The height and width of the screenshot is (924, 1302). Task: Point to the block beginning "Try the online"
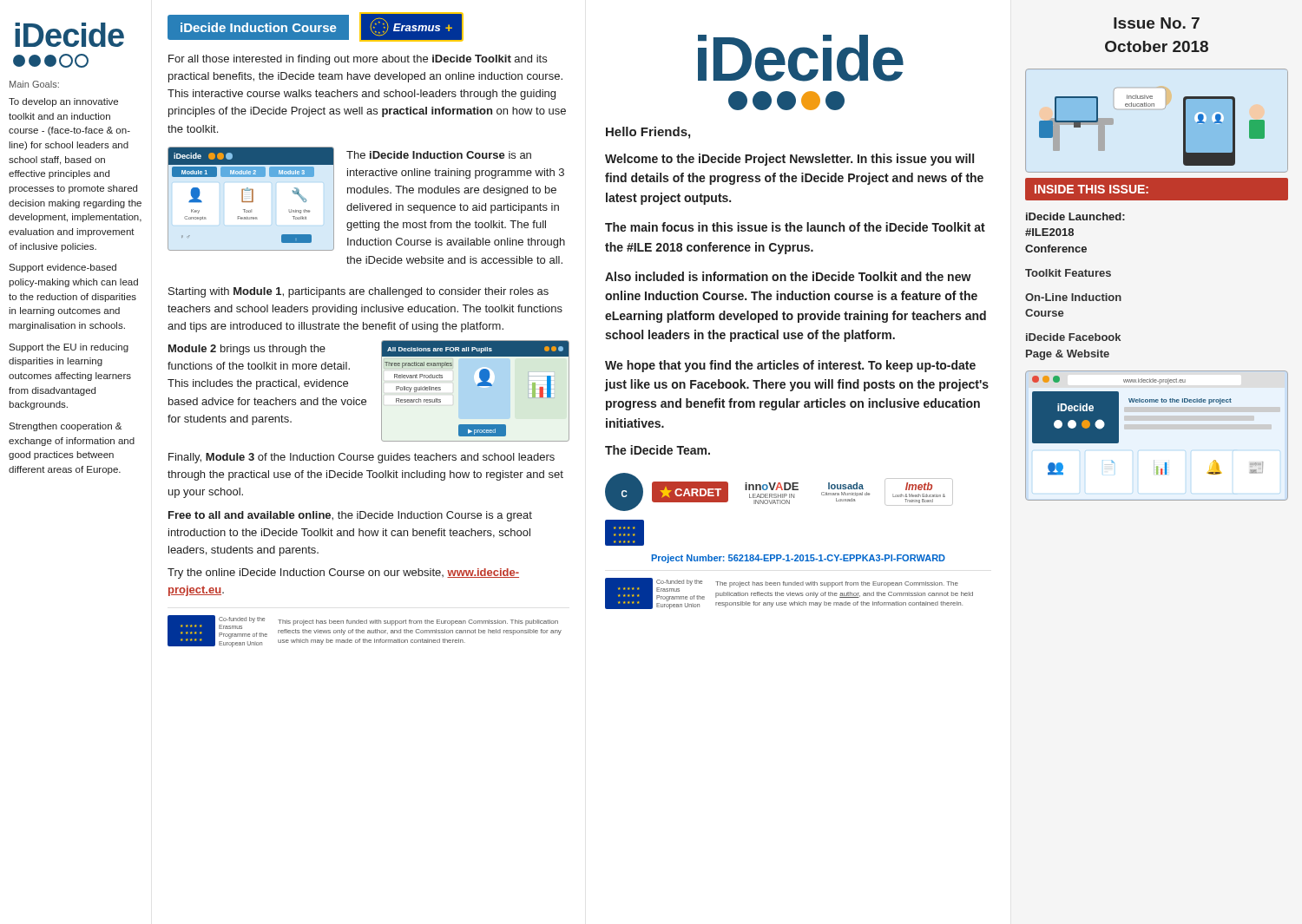pos(343,581)
